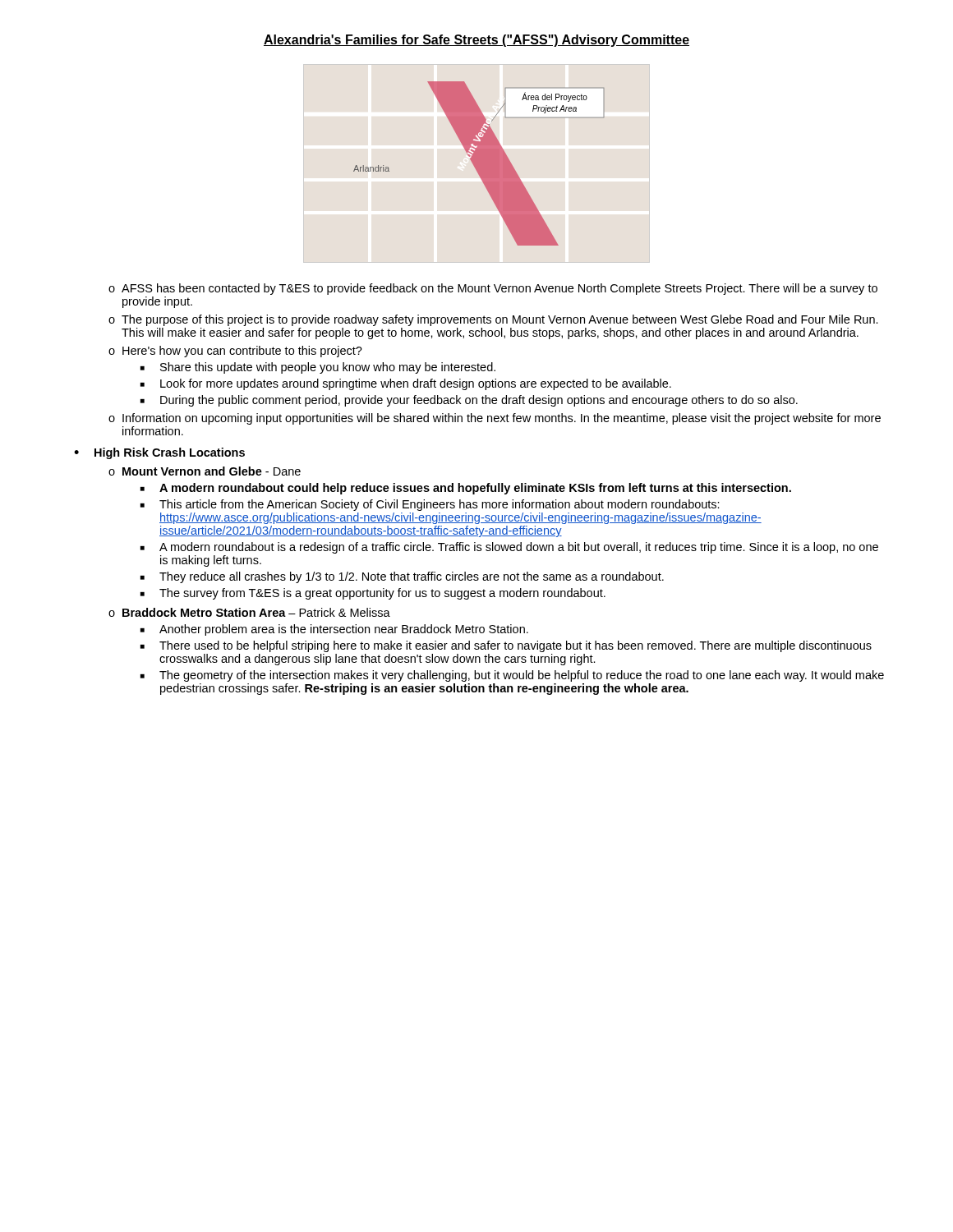This screenshot has width=953, height=1232.
Task: Select the passage starting "■ The survey from T&ES is a"
Action: click(x=373, y=593)
